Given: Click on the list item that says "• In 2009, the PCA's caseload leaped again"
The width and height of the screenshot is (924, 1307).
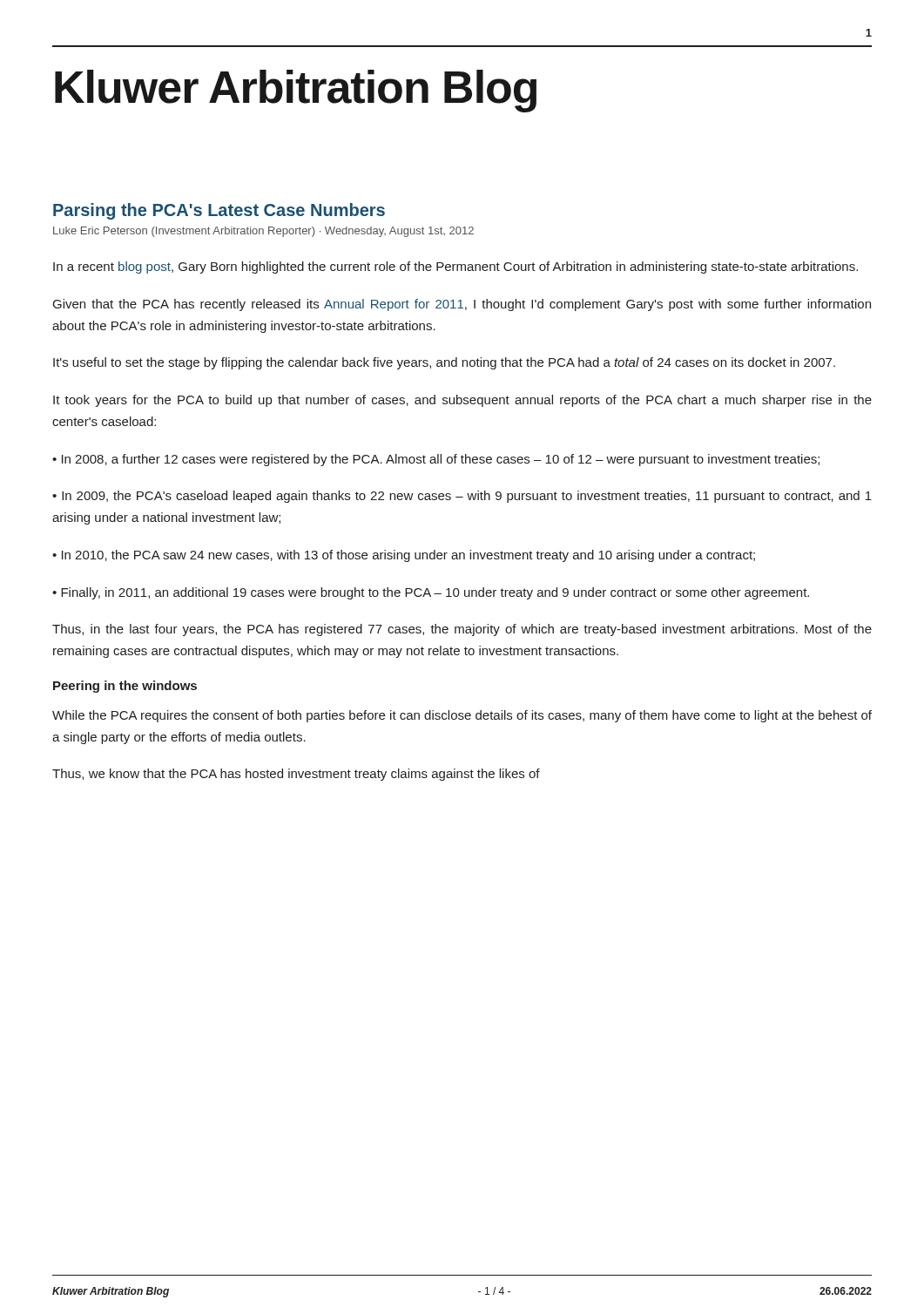Looking at the screenshot, I should click(x=462, y=506).
